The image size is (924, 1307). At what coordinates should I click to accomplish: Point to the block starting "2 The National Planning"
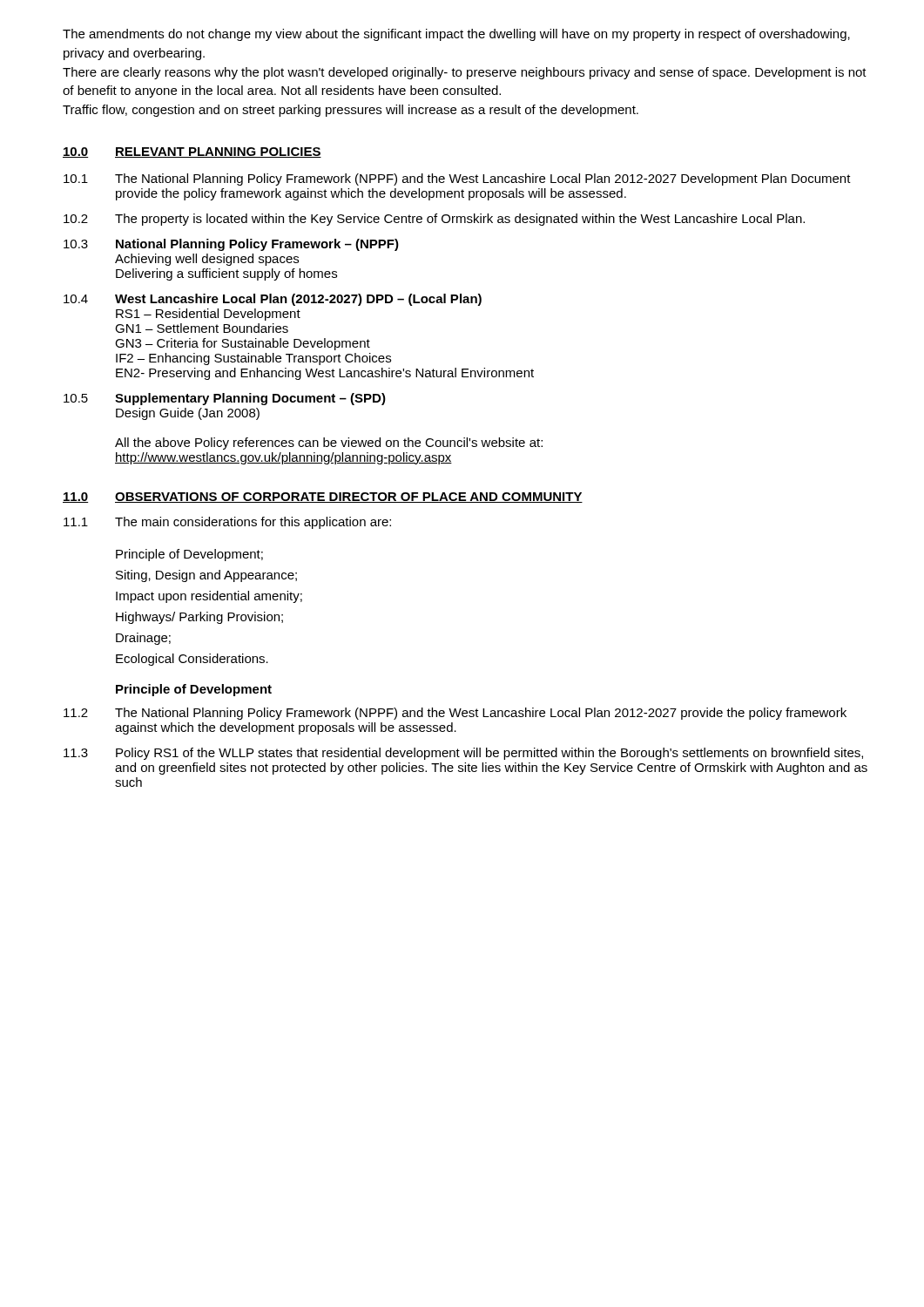(x=466, y=720)
